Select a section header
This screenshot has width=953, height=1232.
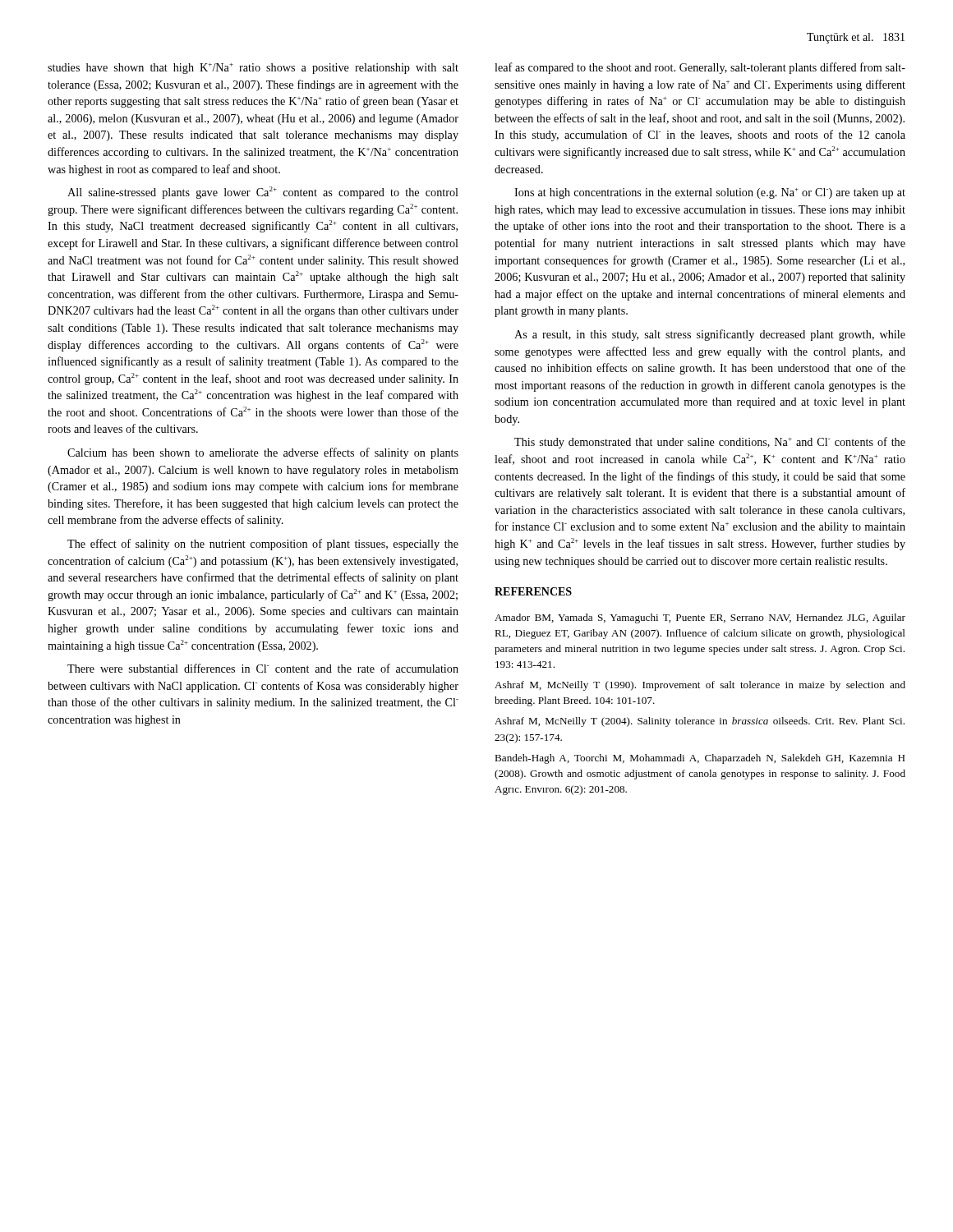pyautogui.click(x=533, y=592)
